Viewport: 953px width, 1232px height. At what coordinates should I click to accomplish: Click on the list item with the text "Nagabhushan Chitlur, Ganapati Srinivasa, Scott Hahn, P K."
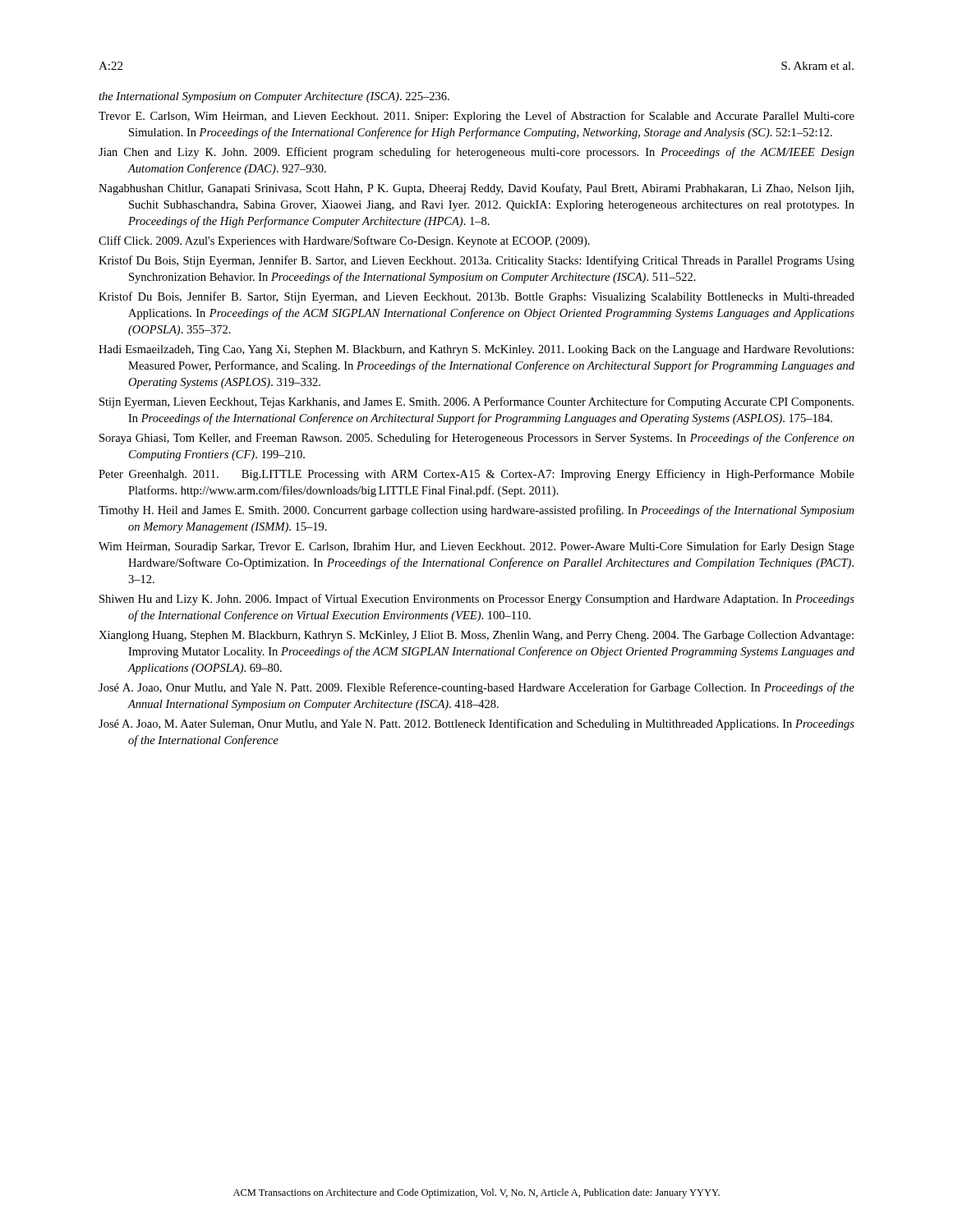[476, 205]
